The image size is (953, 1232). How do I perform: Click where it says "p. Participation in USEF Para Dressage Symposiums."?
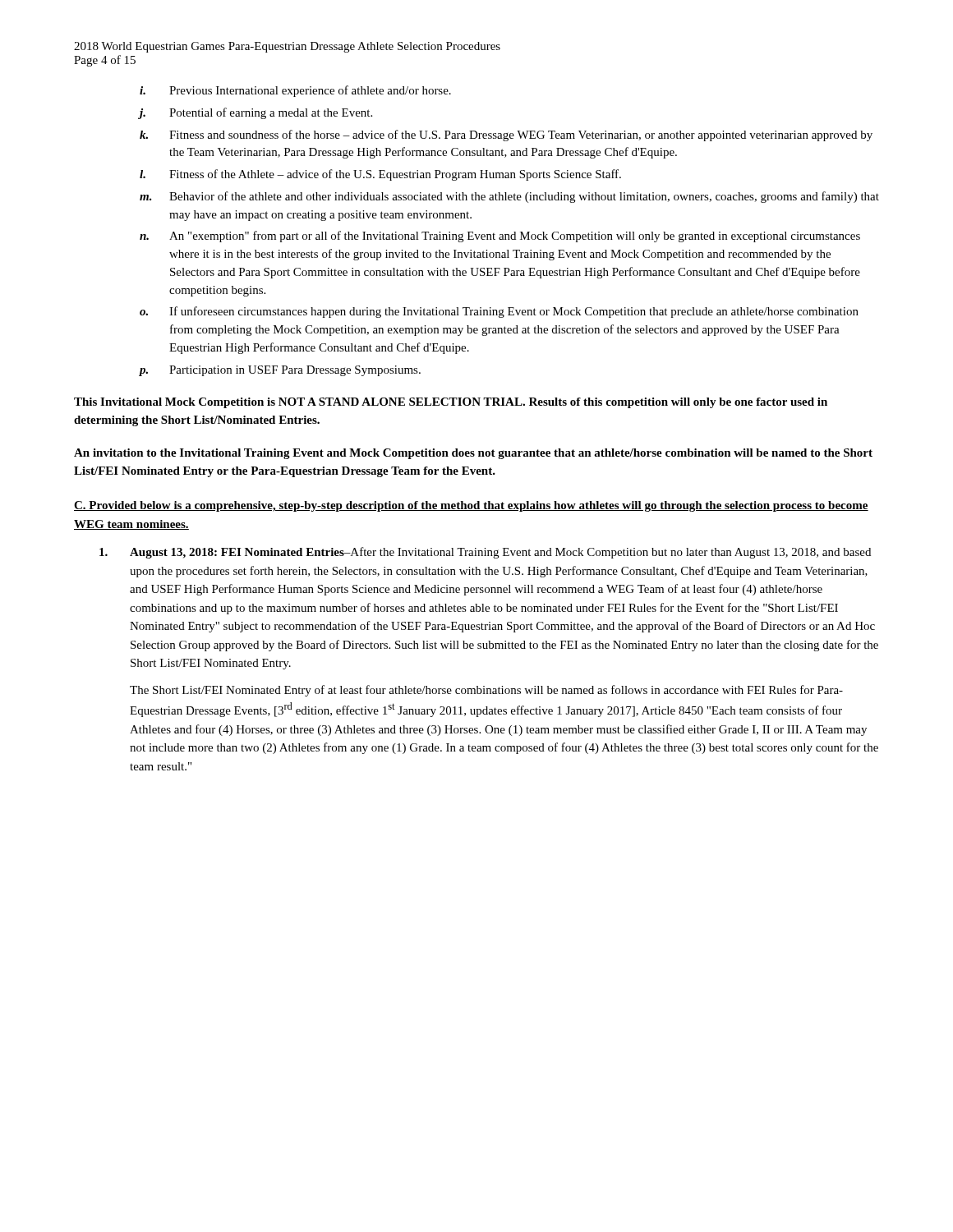pos(280,371)
